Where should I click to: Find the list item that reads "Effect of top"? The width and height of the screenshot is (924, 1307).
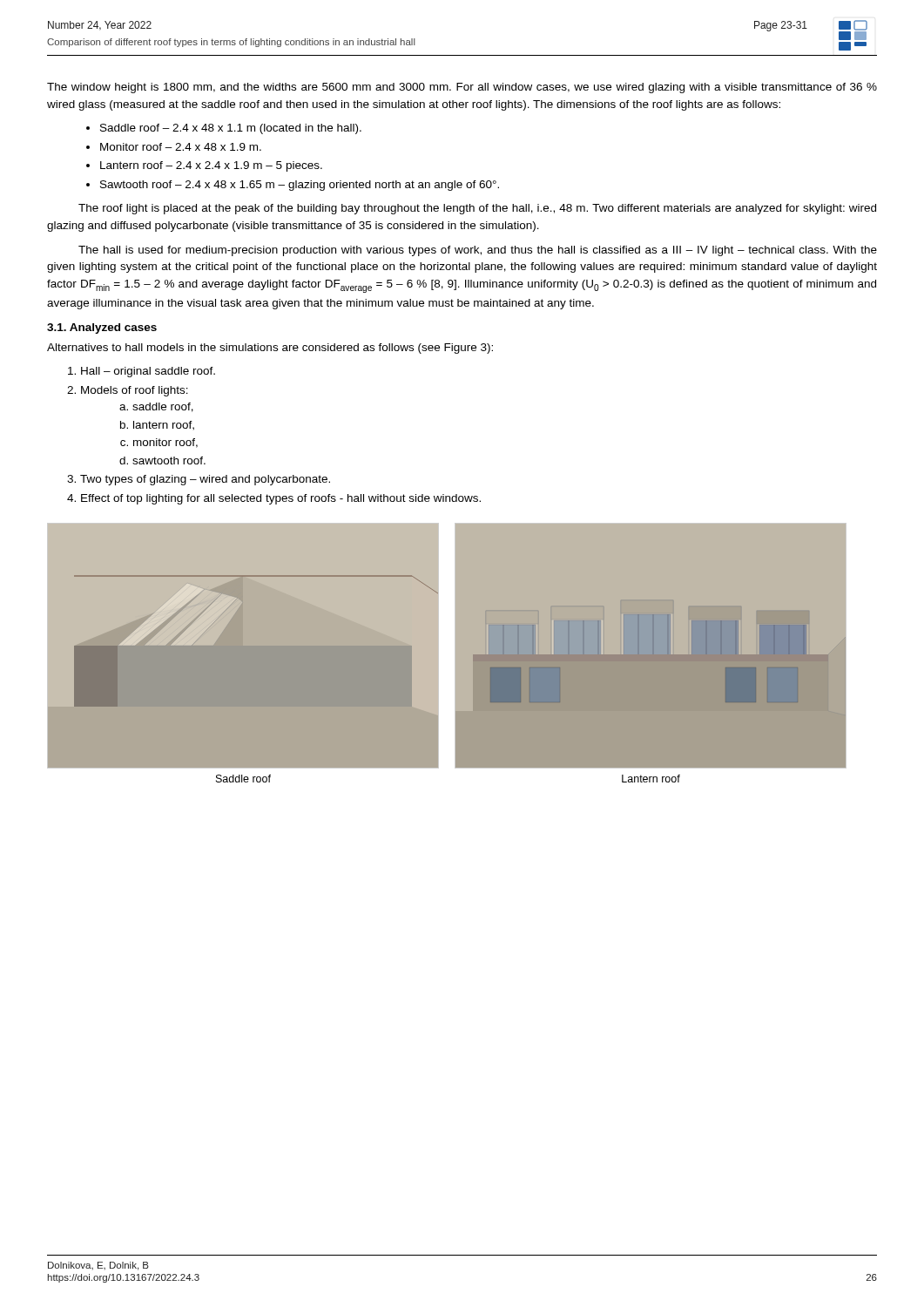point(281,498)
